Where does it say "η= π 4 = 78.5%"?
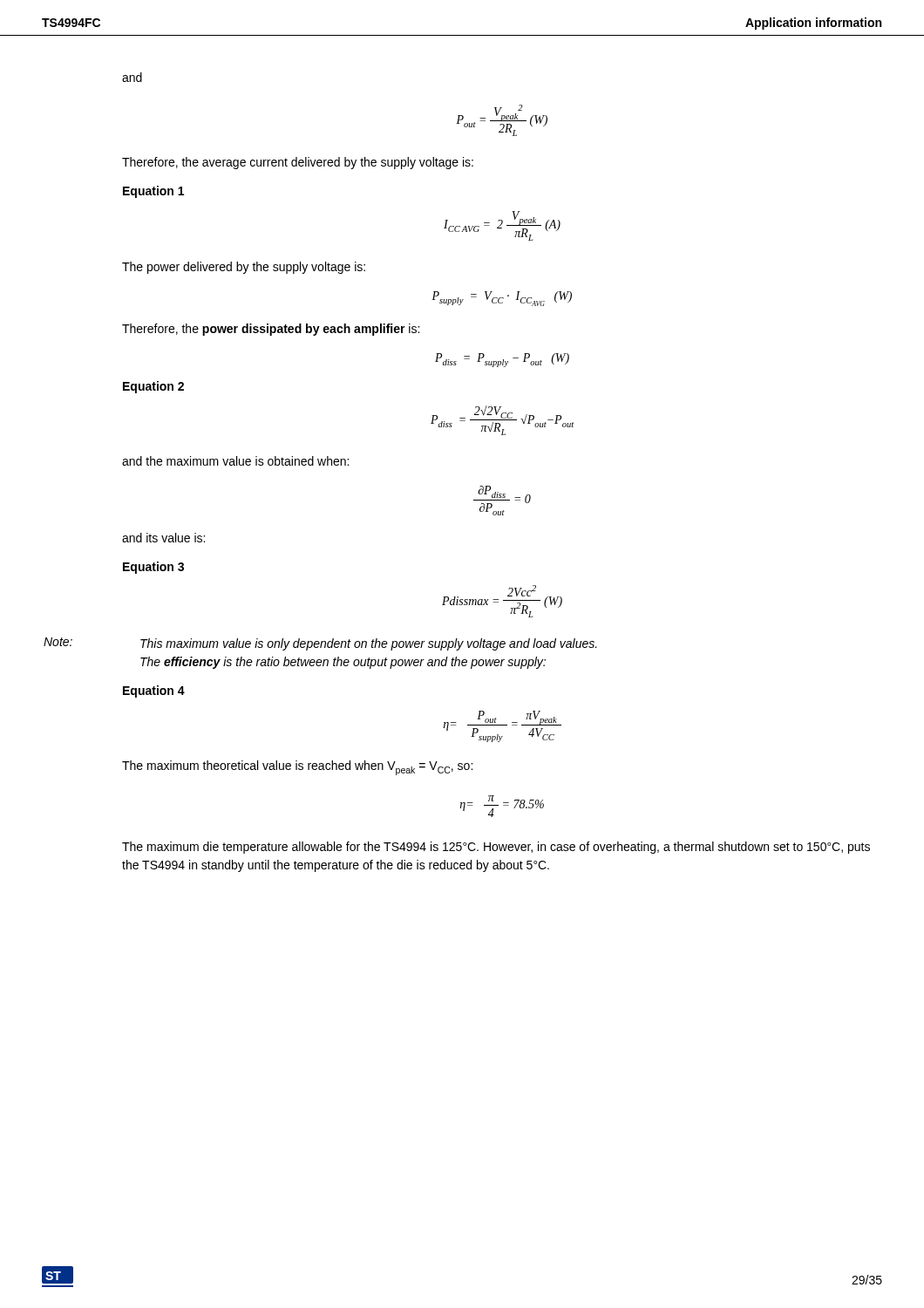The height and width of the screenshot is (1308, 924). (502, 805)
